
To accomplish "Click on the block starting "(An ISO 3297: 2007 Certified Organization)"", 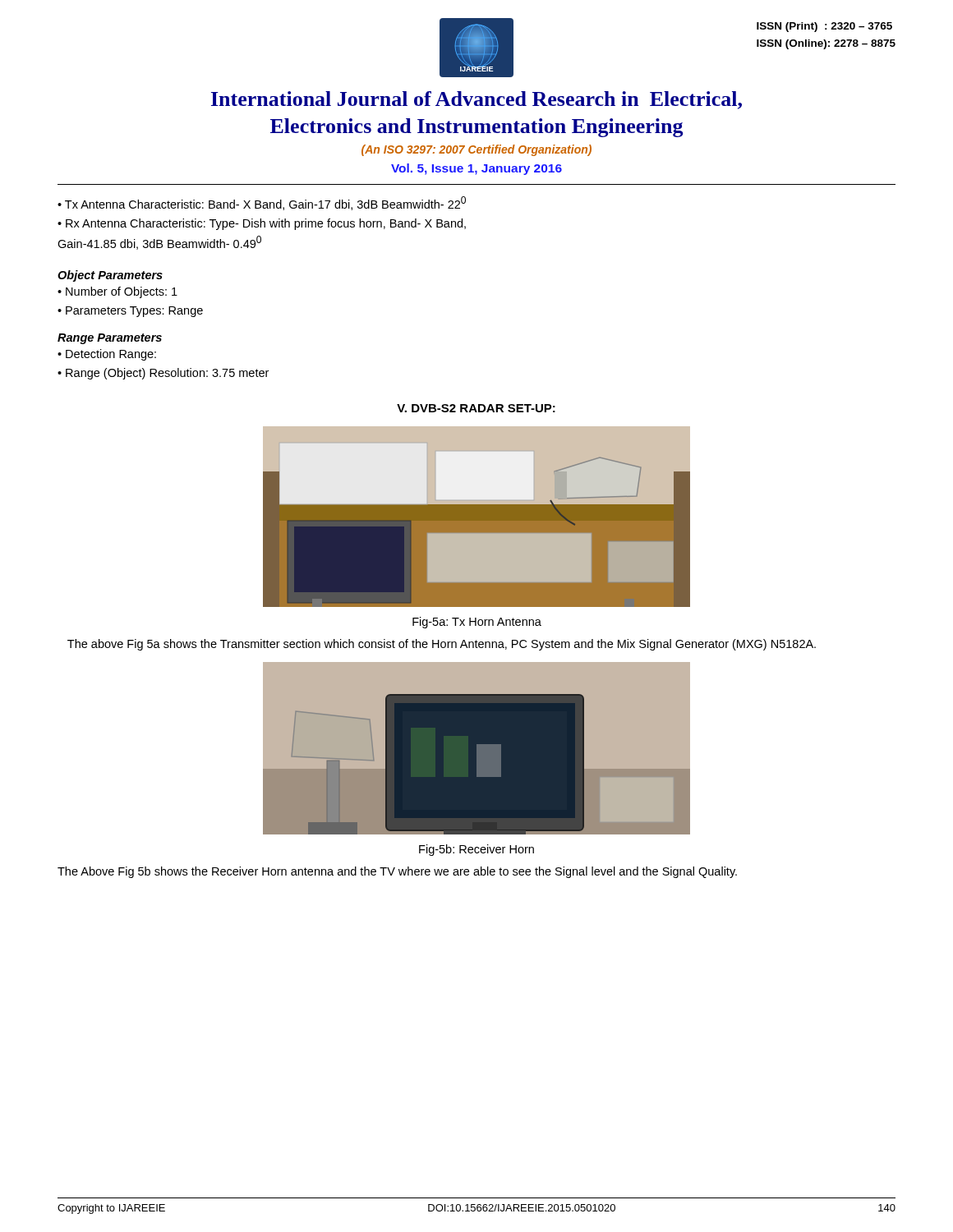I will click(476, 150).
